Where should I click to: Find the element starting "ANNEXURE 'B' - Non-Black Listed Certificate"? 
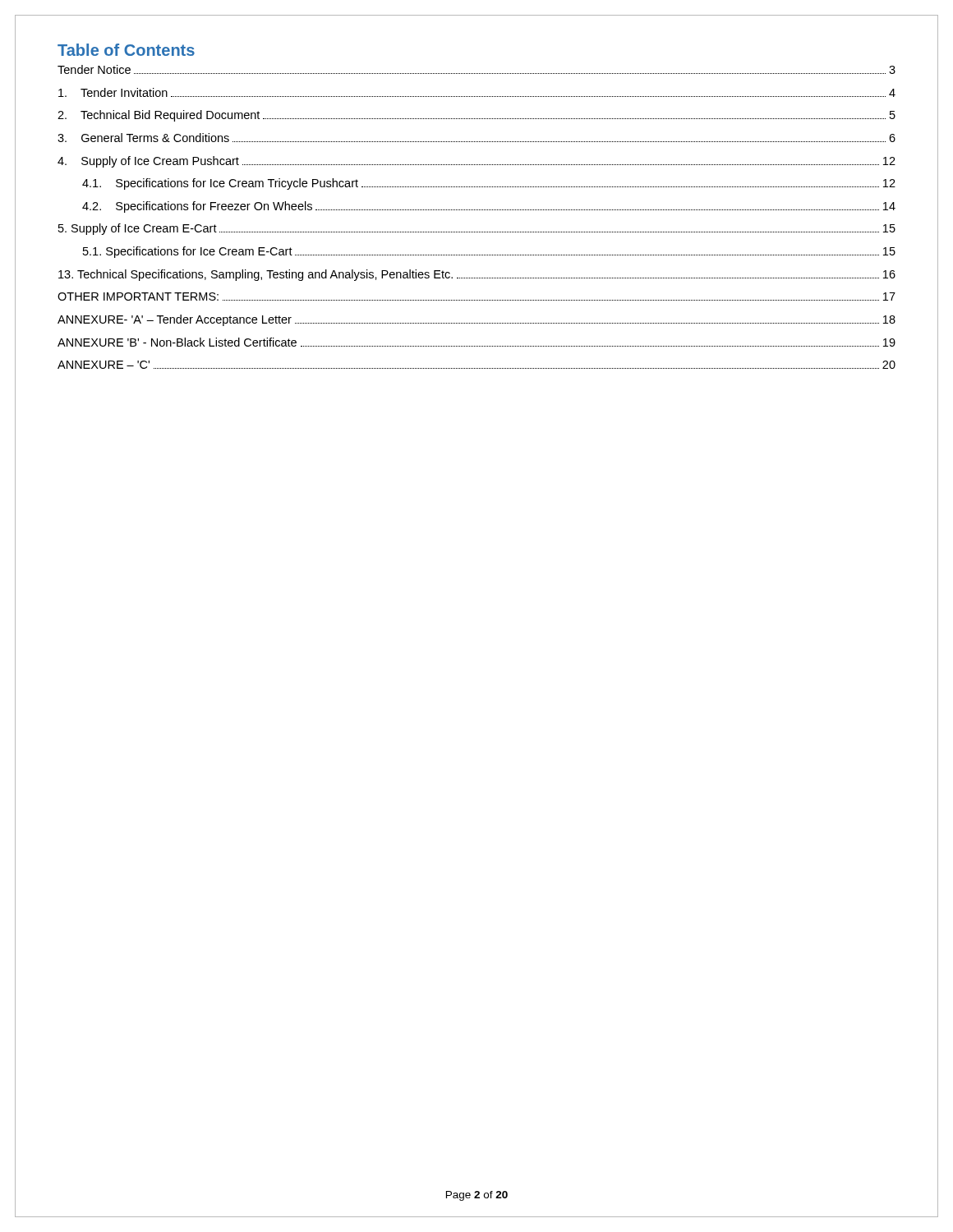[x=476, y=342]
